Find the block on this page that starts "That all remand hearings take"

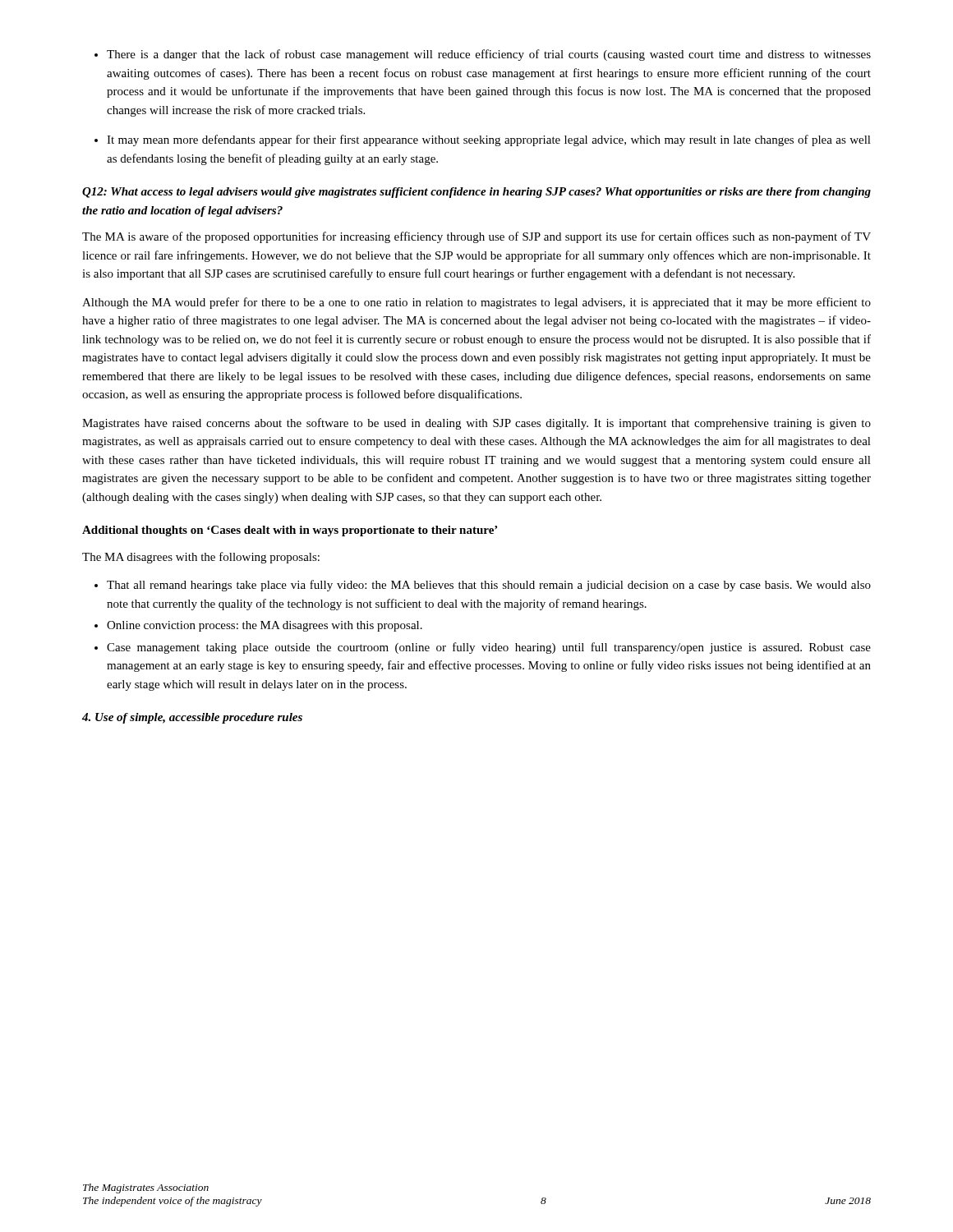tap(476, 594)
